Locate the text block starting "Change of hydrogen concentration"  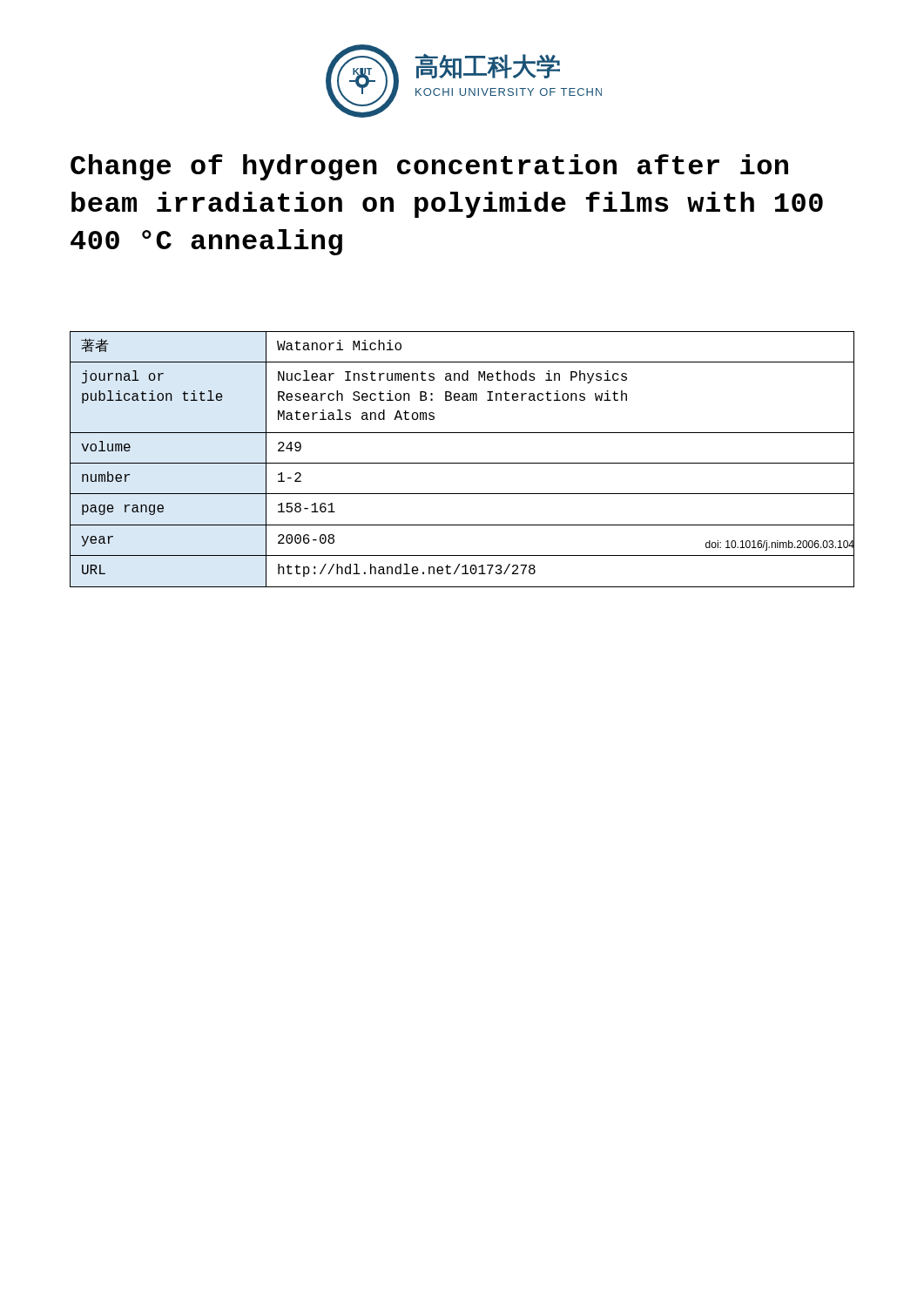(462, 205)
